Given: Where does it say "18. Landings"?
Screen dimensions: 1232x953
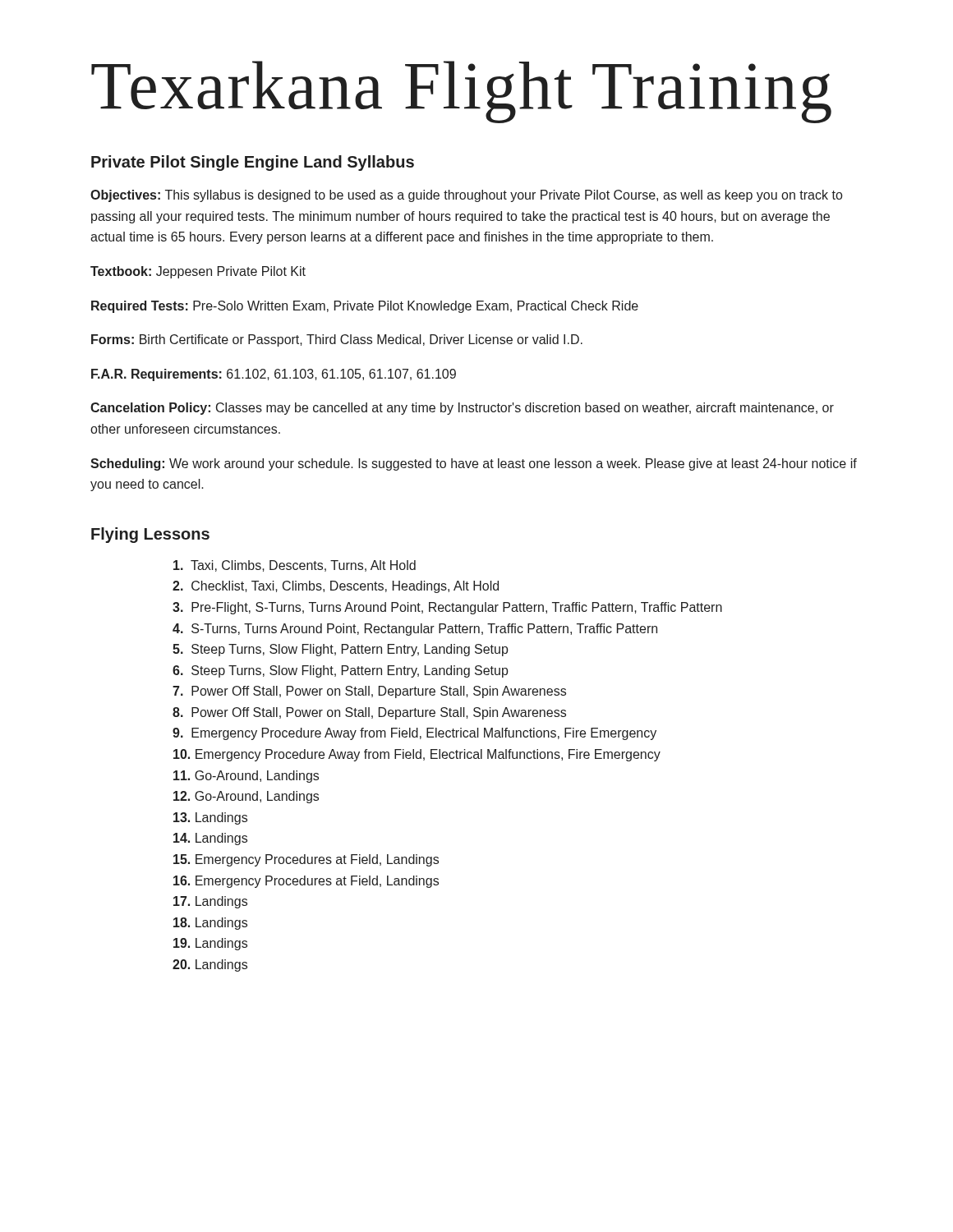Looking at the screenshot, I should 210,924.
